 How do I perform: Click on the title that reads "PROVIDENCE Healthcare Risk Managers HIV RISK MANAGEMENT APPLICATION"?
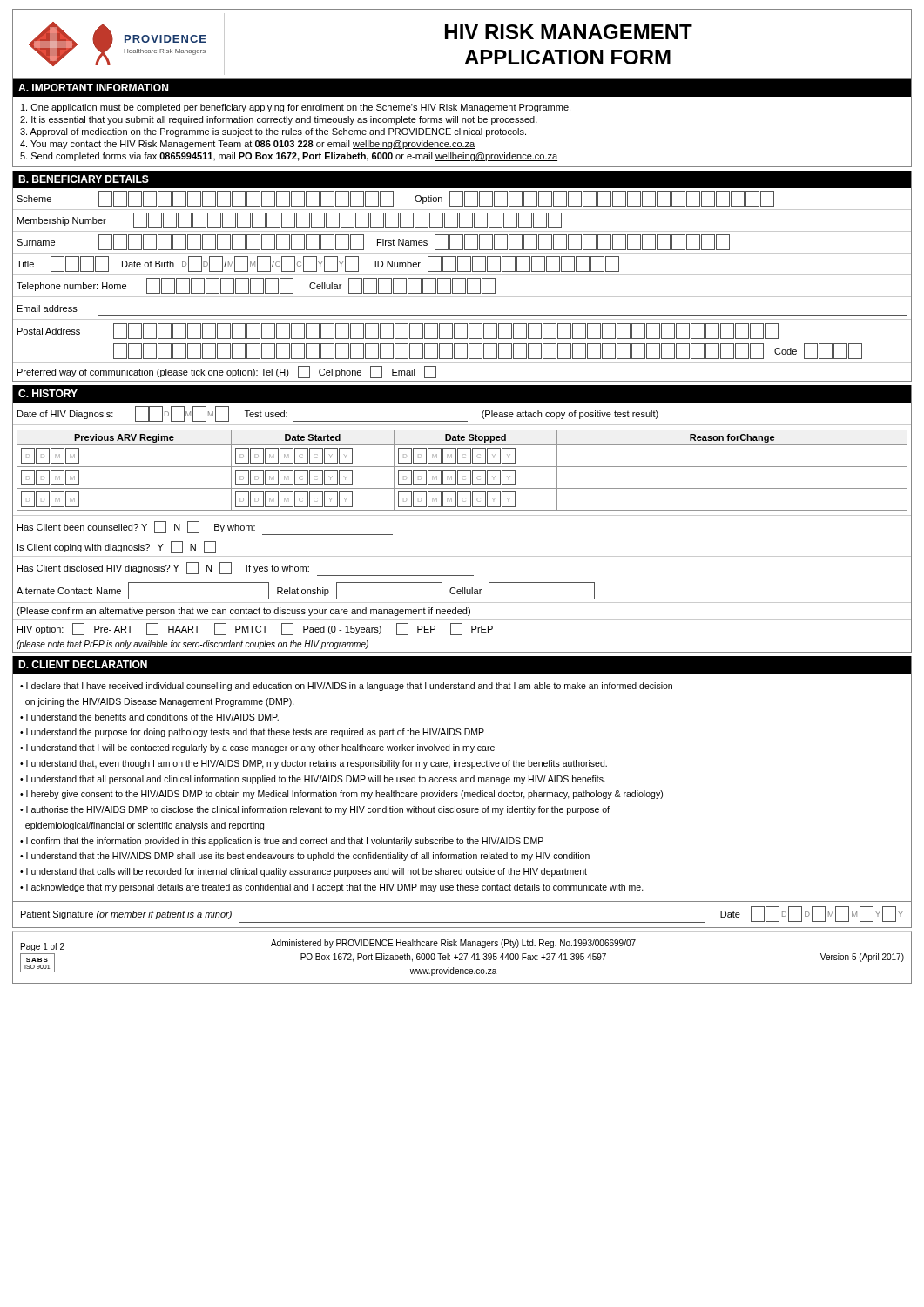tap(462, 44)
